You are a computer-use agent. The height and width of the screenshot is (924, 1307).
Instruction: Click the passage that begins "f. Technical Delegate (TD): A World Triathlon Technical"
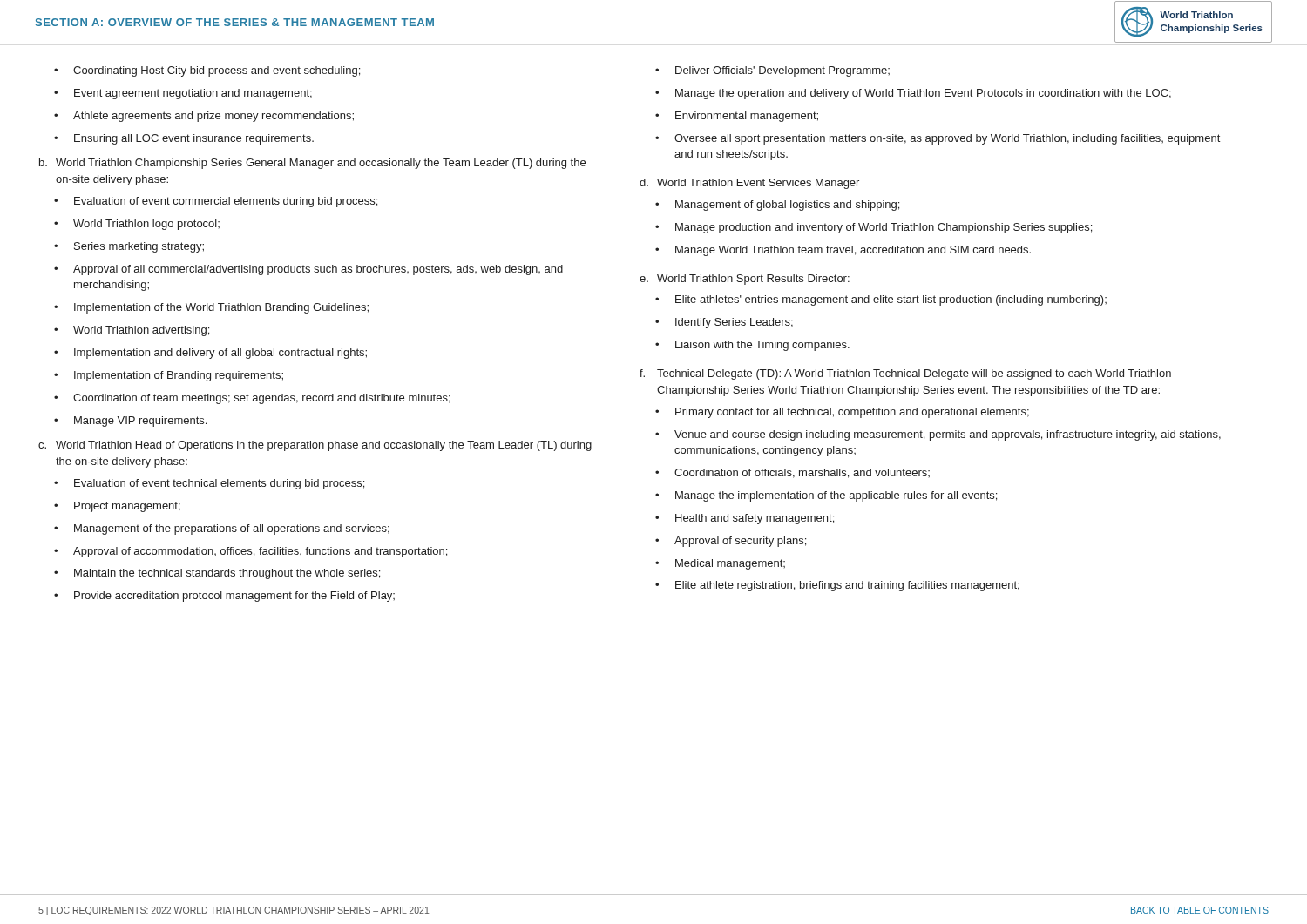(931, 382)
